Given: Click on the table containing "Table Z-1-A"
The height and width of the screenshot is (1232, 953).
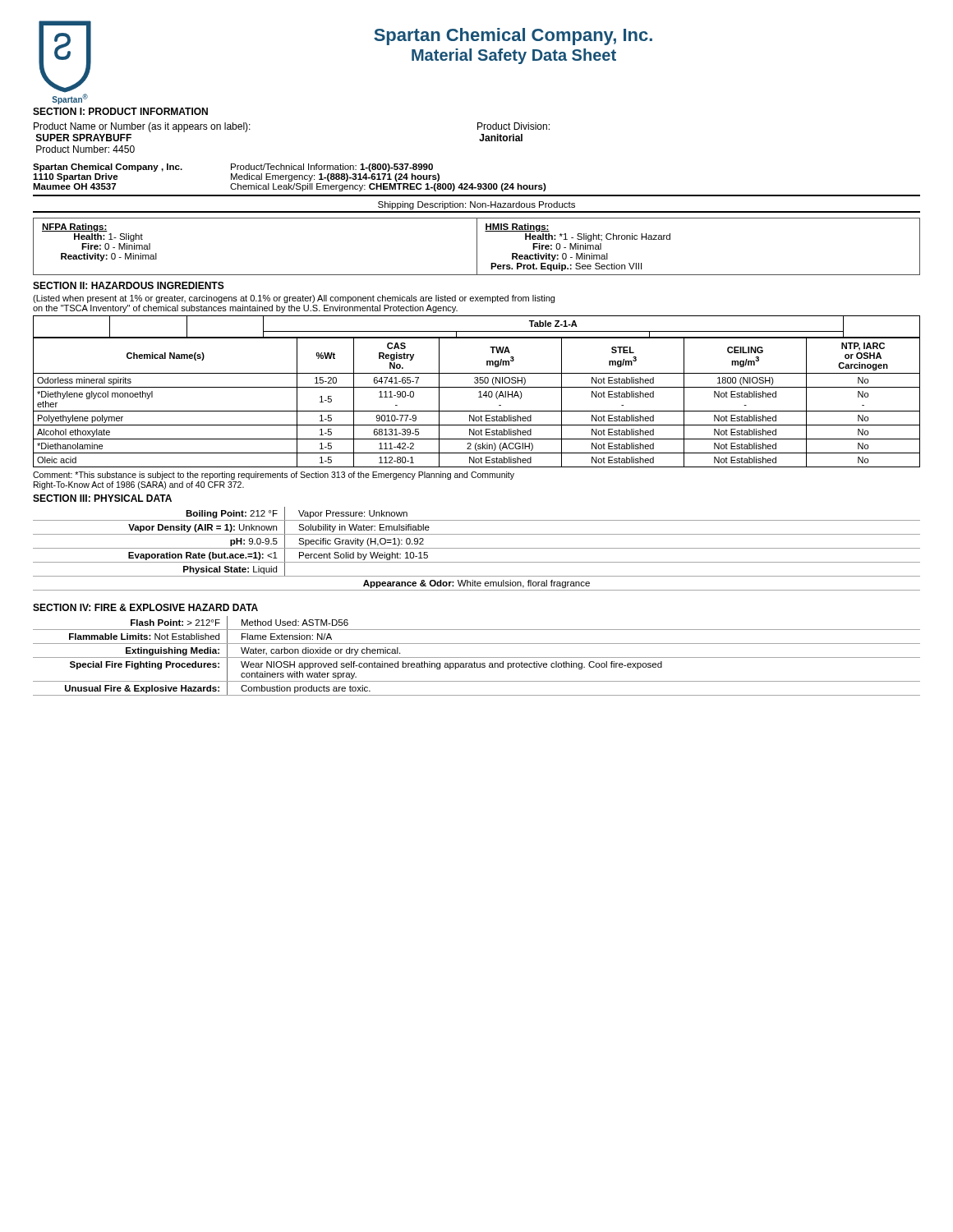Looking at the screenshot, I should click(476, 392).
